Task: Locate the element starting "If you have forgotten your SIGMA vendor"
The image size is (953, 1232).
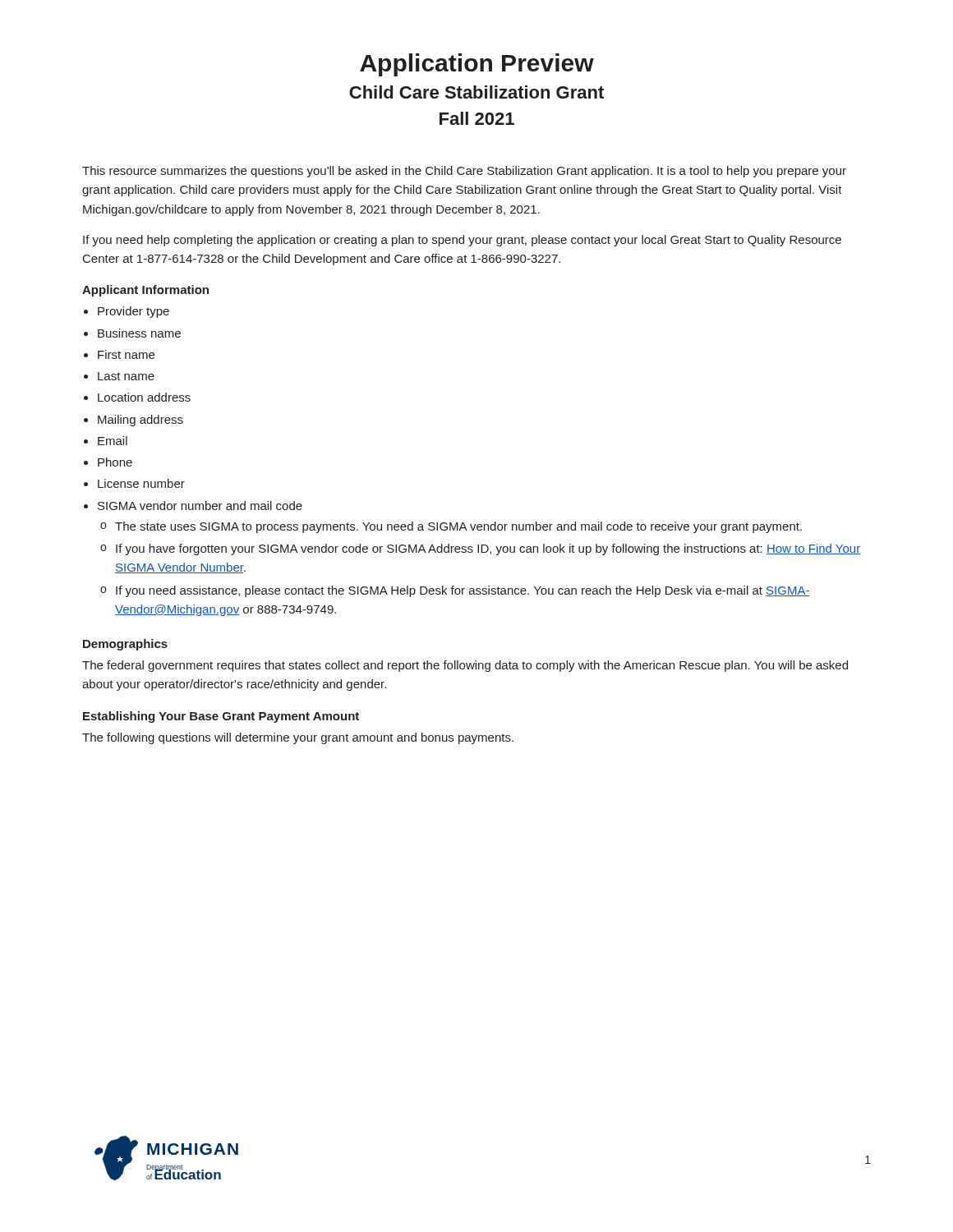Action: coord(488,558)
